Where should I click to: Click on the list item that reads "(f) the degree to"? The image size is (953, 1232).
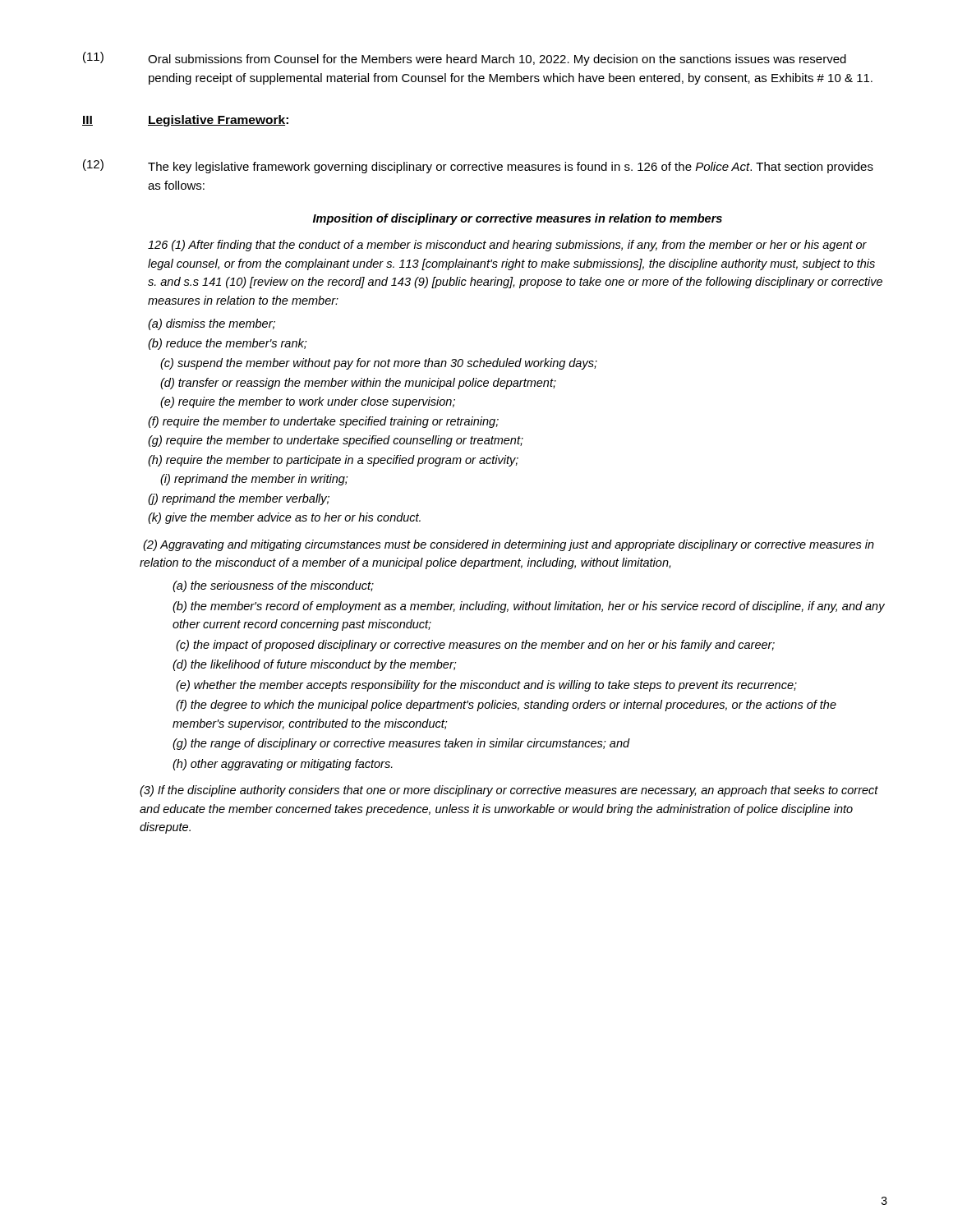[504, 714]
